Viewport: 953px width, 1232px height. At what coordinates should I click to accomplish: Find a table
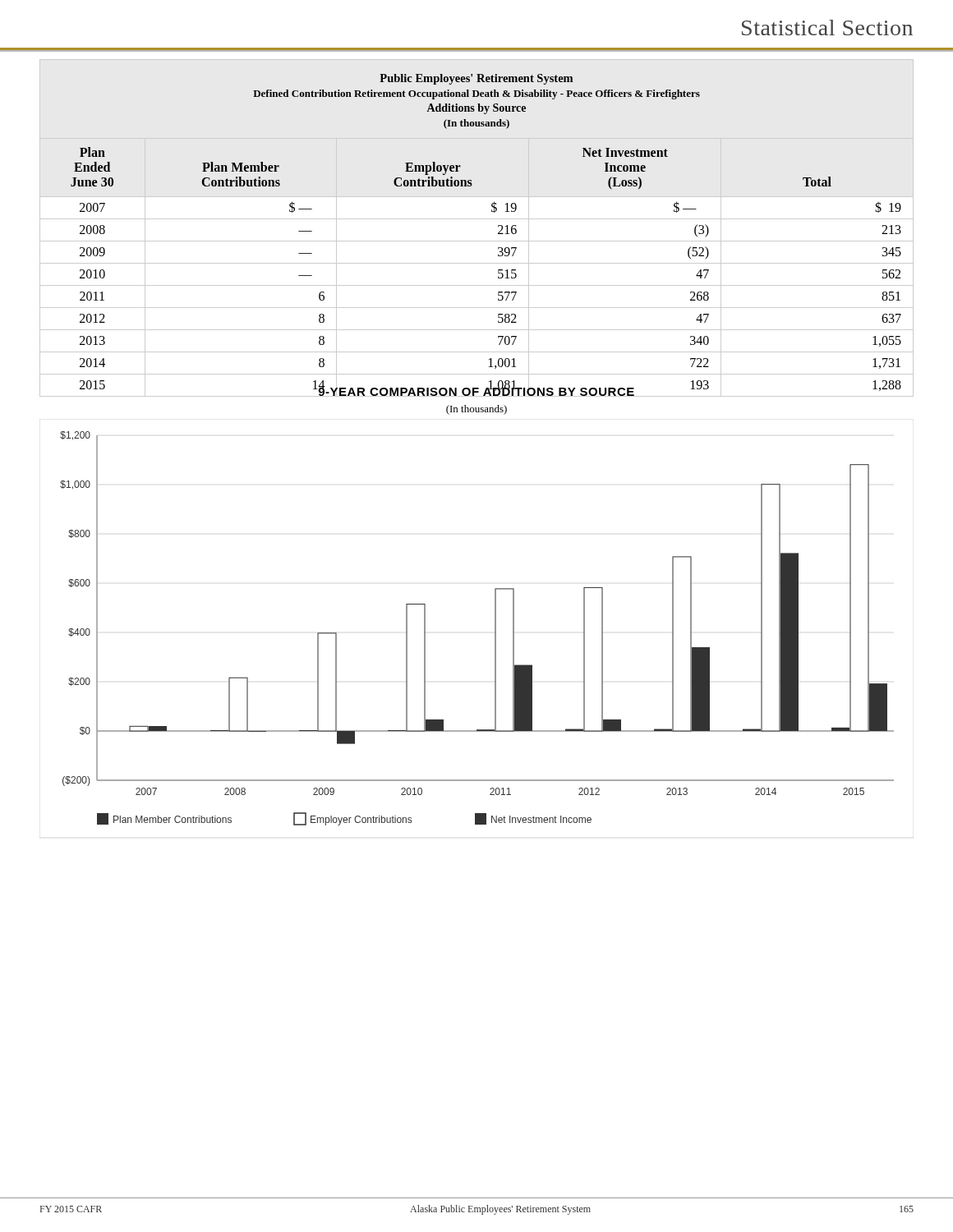coord(476,228)
